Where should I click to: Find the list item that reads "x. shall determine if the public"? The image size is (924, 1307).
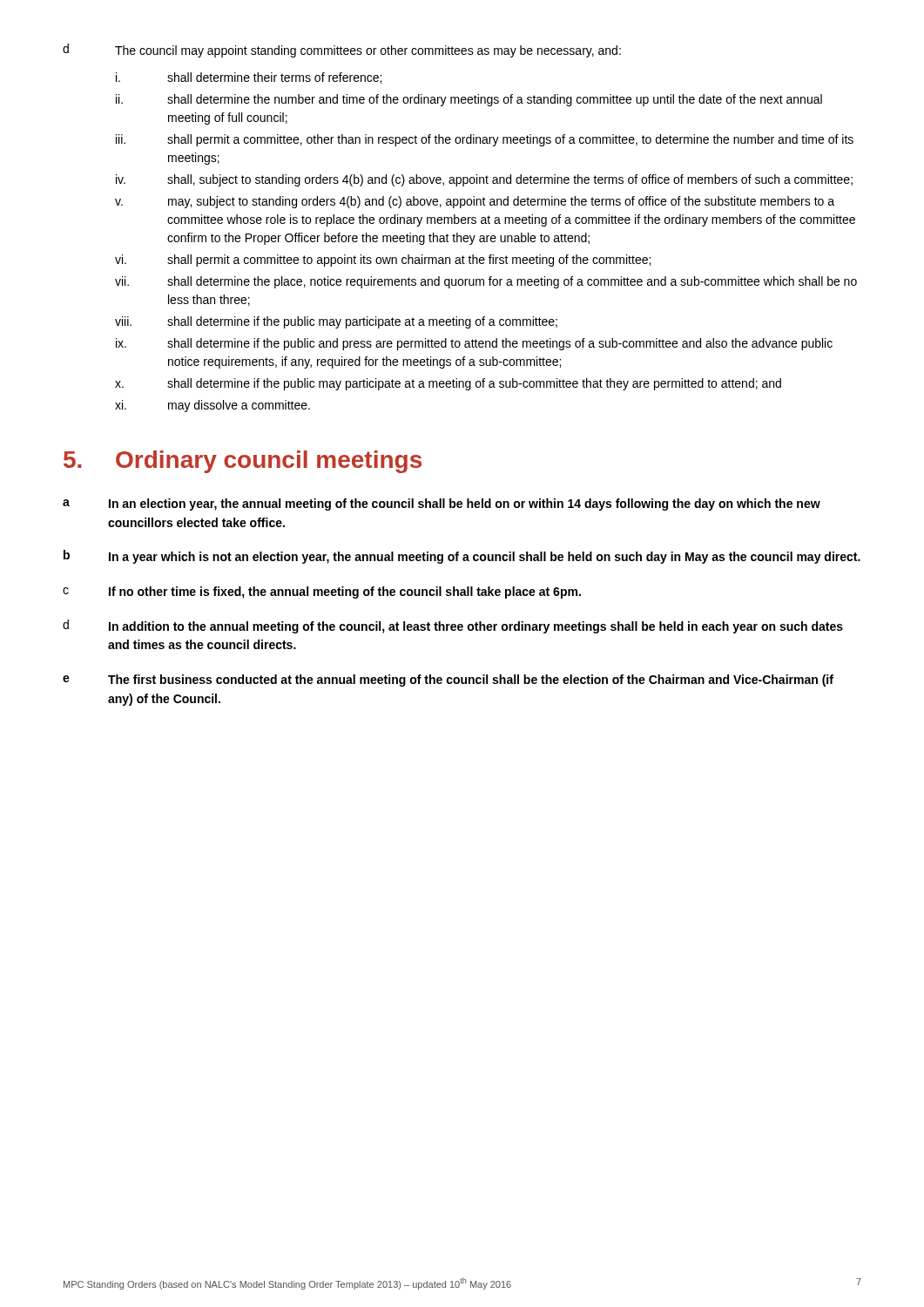point(488,384)
